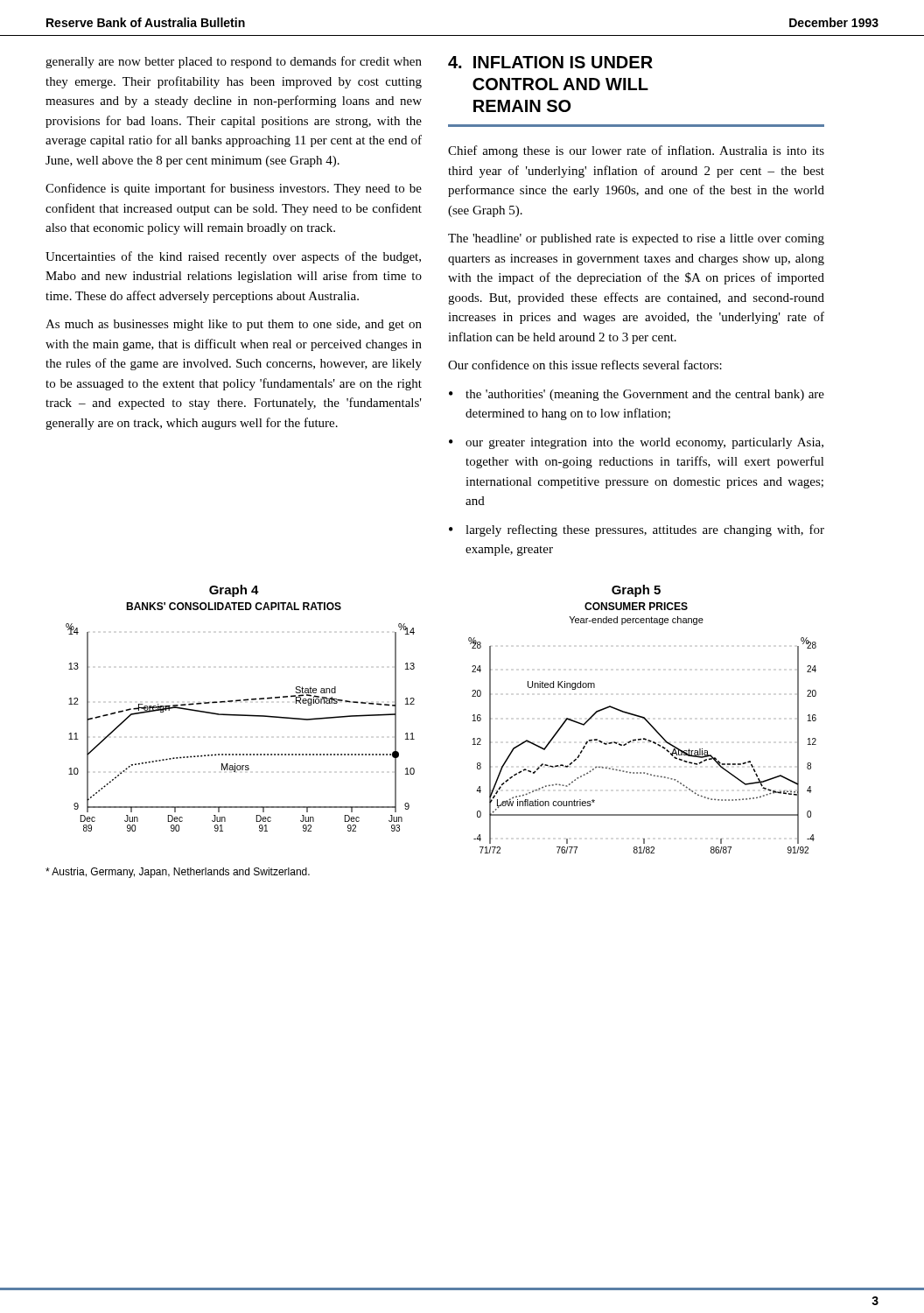Where is the passage that starts "•our greater integration into the world economy, particularly"?
924x1313 pixels.
point(636,471)
